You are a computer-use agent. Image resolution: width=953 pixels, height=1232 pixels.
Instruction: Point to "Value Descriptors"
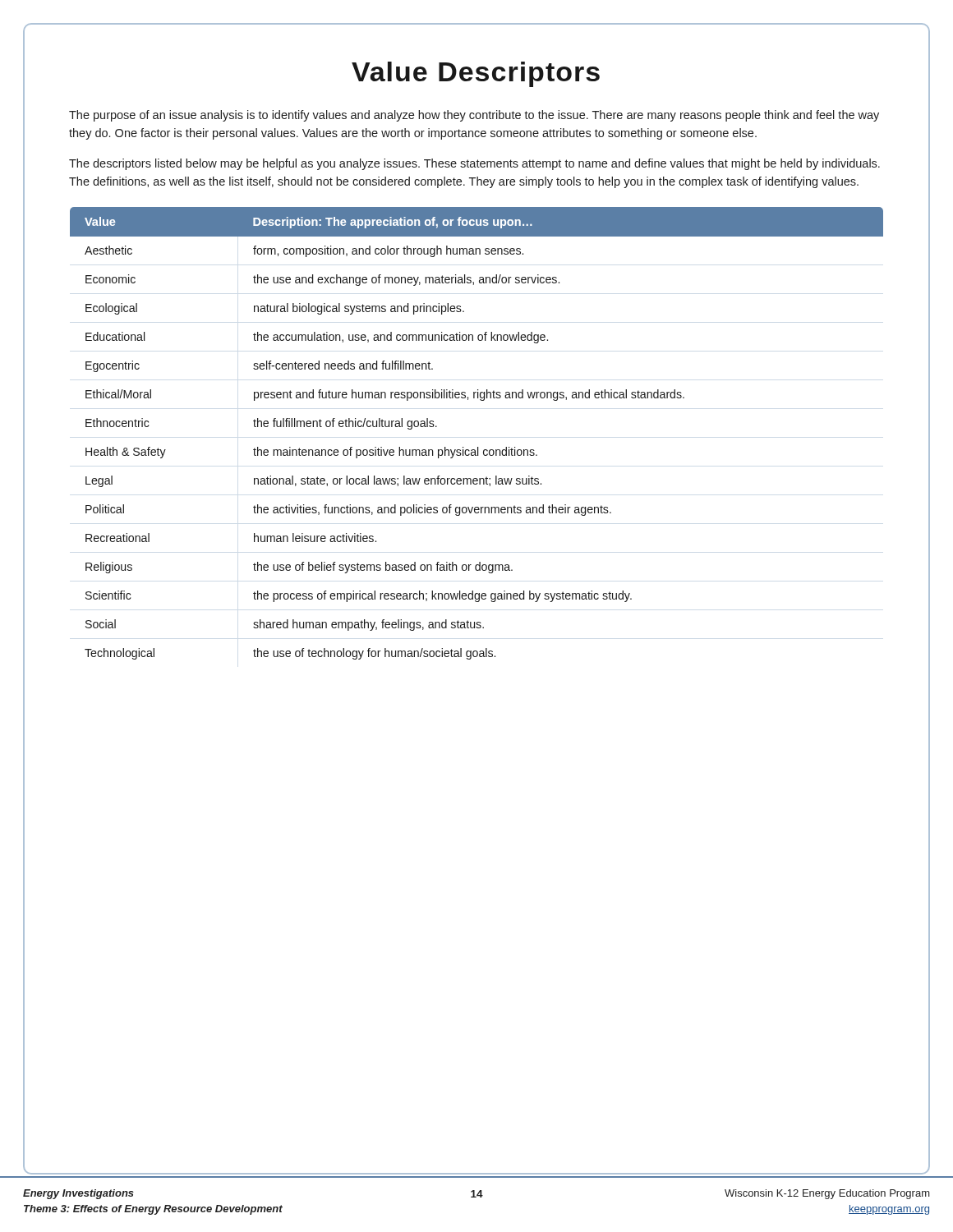click(476, 71)
